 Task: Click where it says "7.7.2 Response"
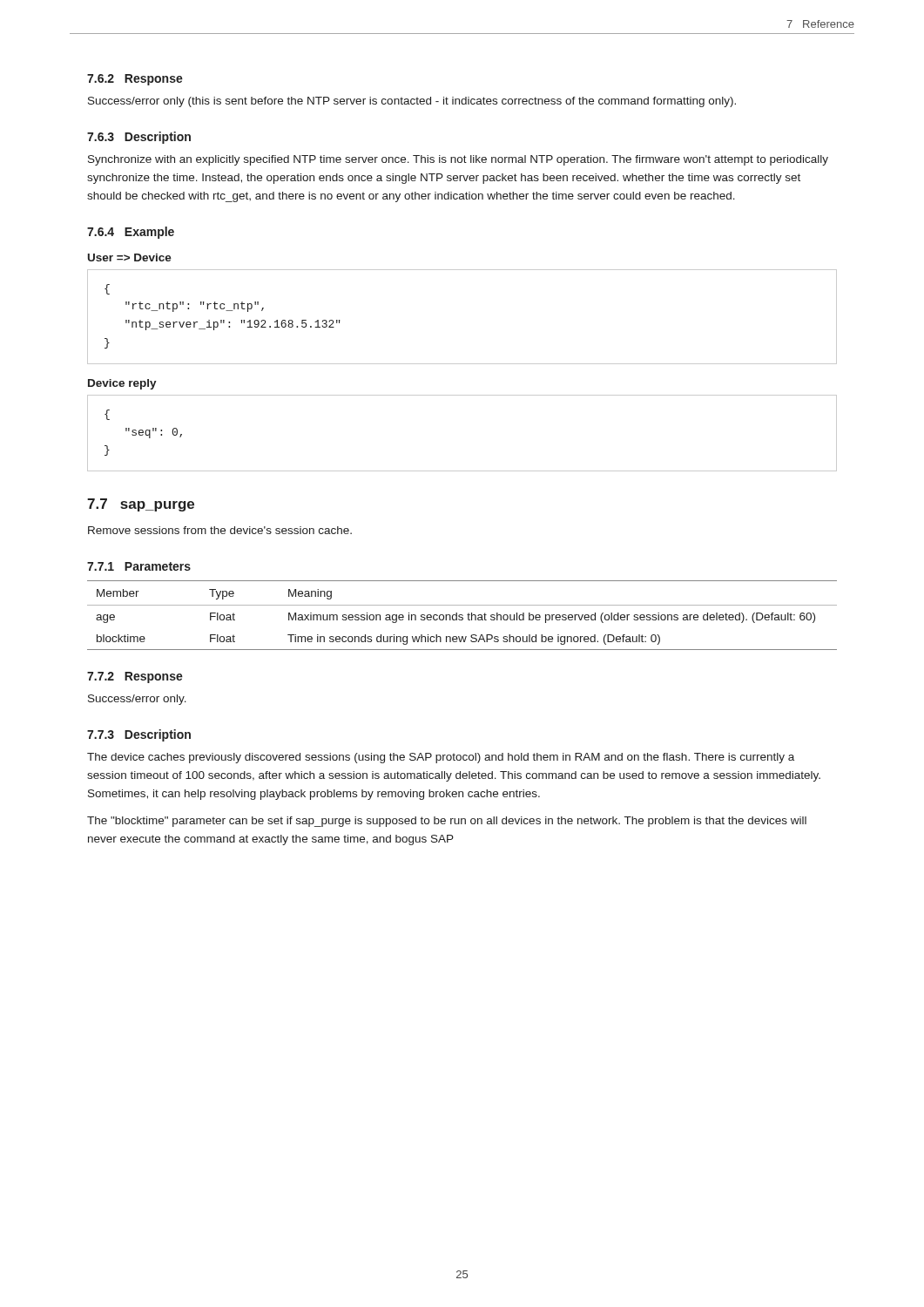click(x=135, y=676)
